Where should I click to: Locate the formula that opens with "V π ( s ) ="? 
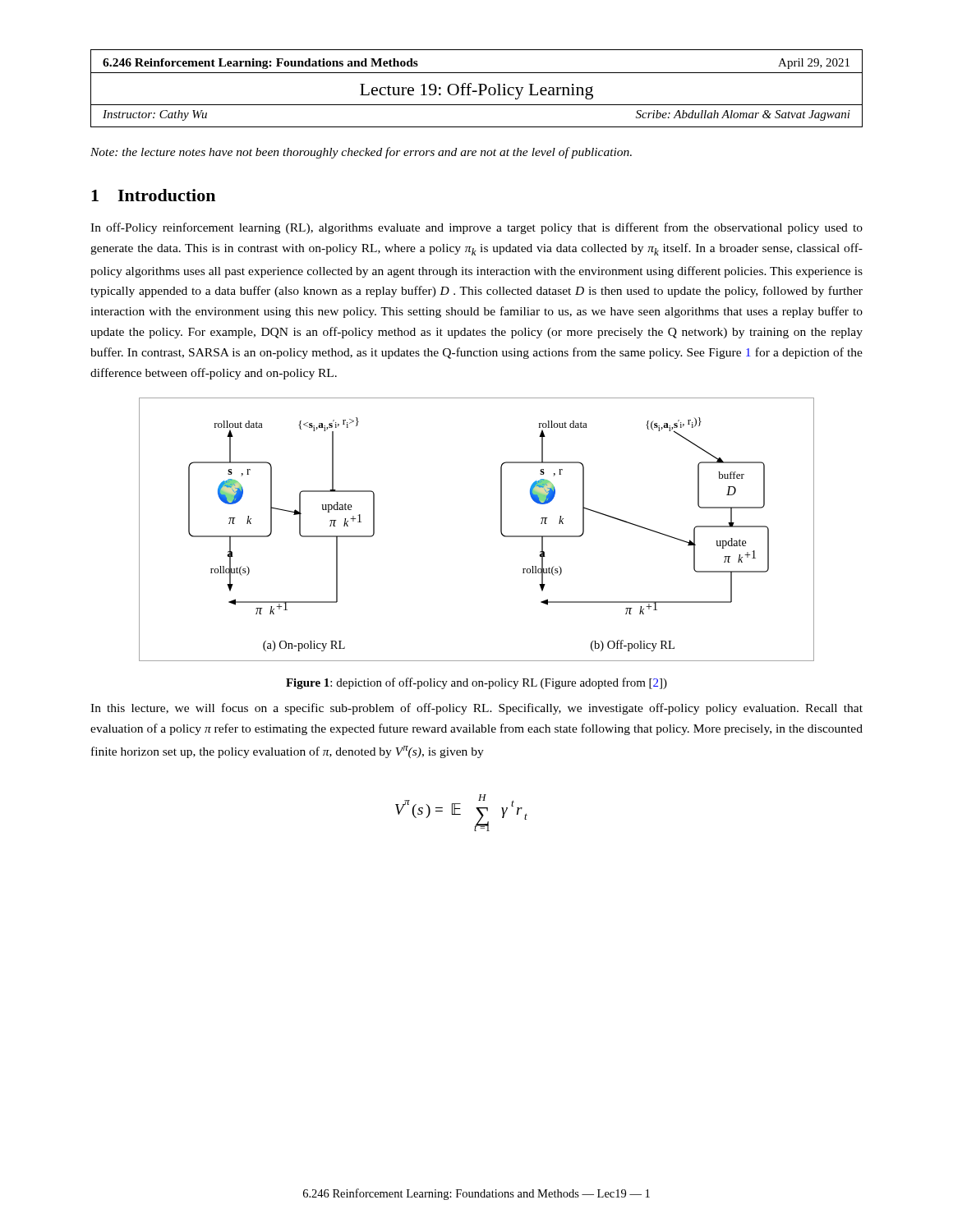point(476,807)
